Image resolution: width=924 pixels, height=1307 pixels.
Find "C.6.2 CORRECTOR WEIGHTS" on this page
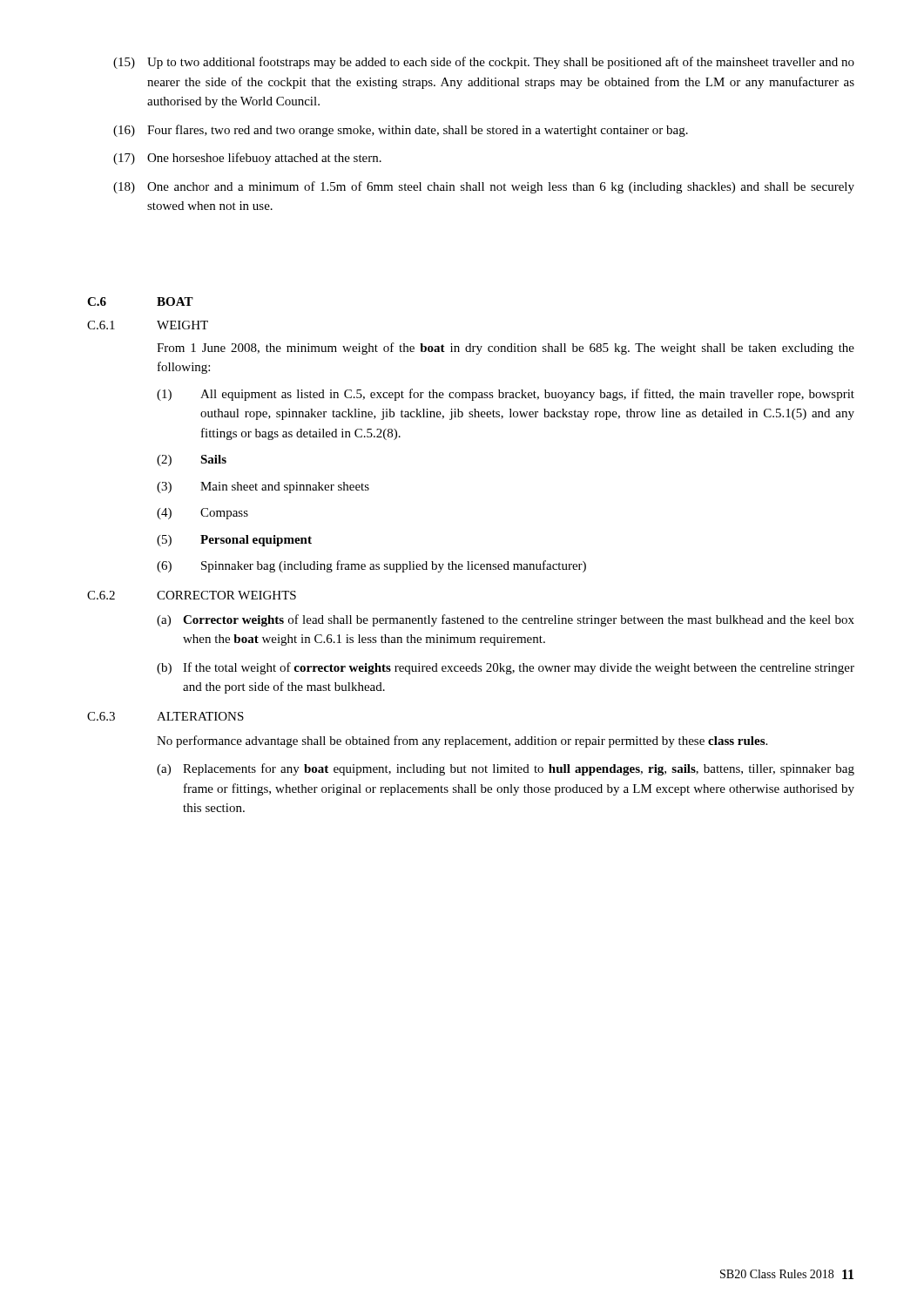pyautogui.click(x=192, y=595)
